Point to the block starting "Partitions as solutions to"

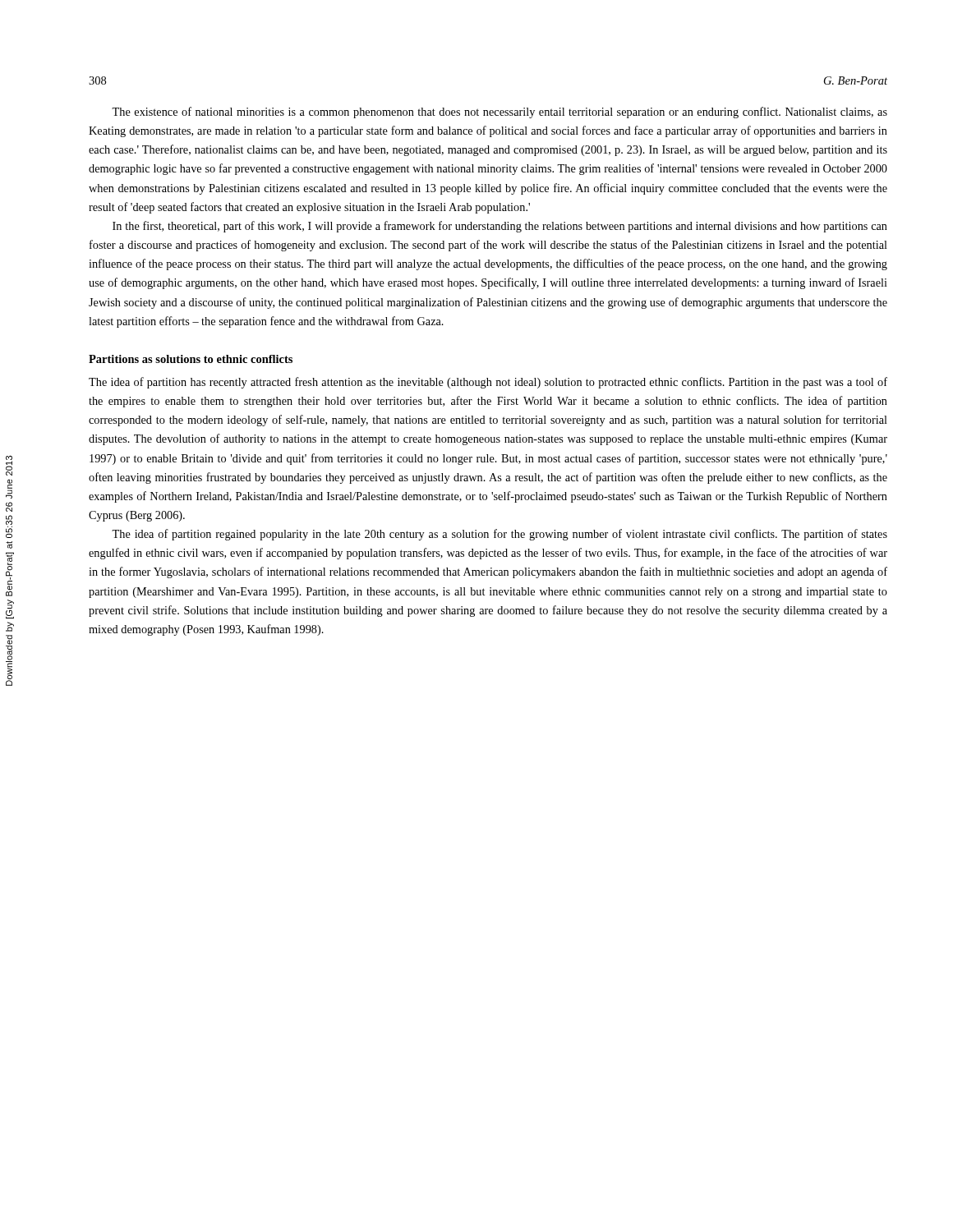coord(191,359)
